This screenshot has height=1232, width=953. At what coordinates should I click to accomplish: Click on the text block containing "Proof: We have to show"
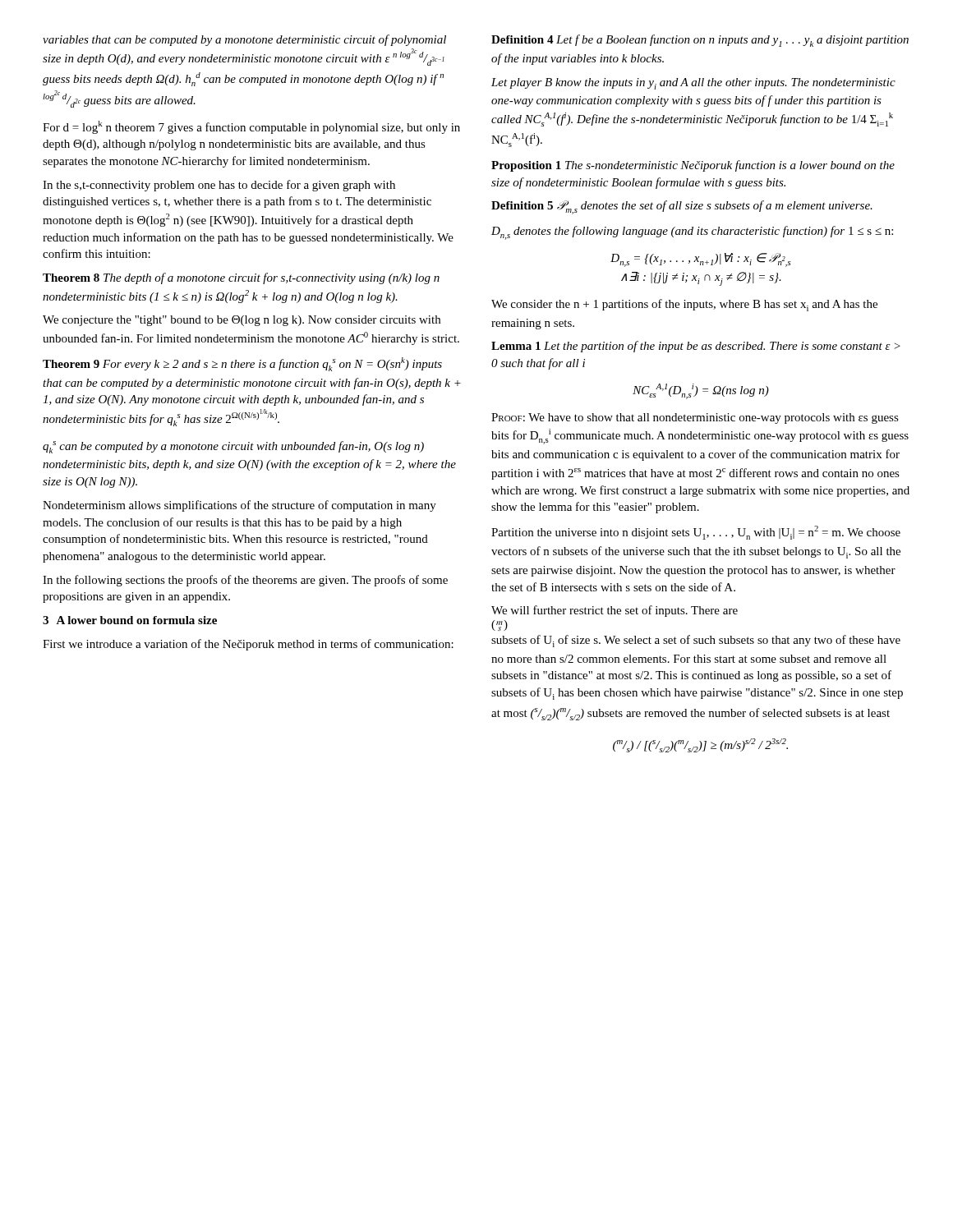tap(701, 566)
